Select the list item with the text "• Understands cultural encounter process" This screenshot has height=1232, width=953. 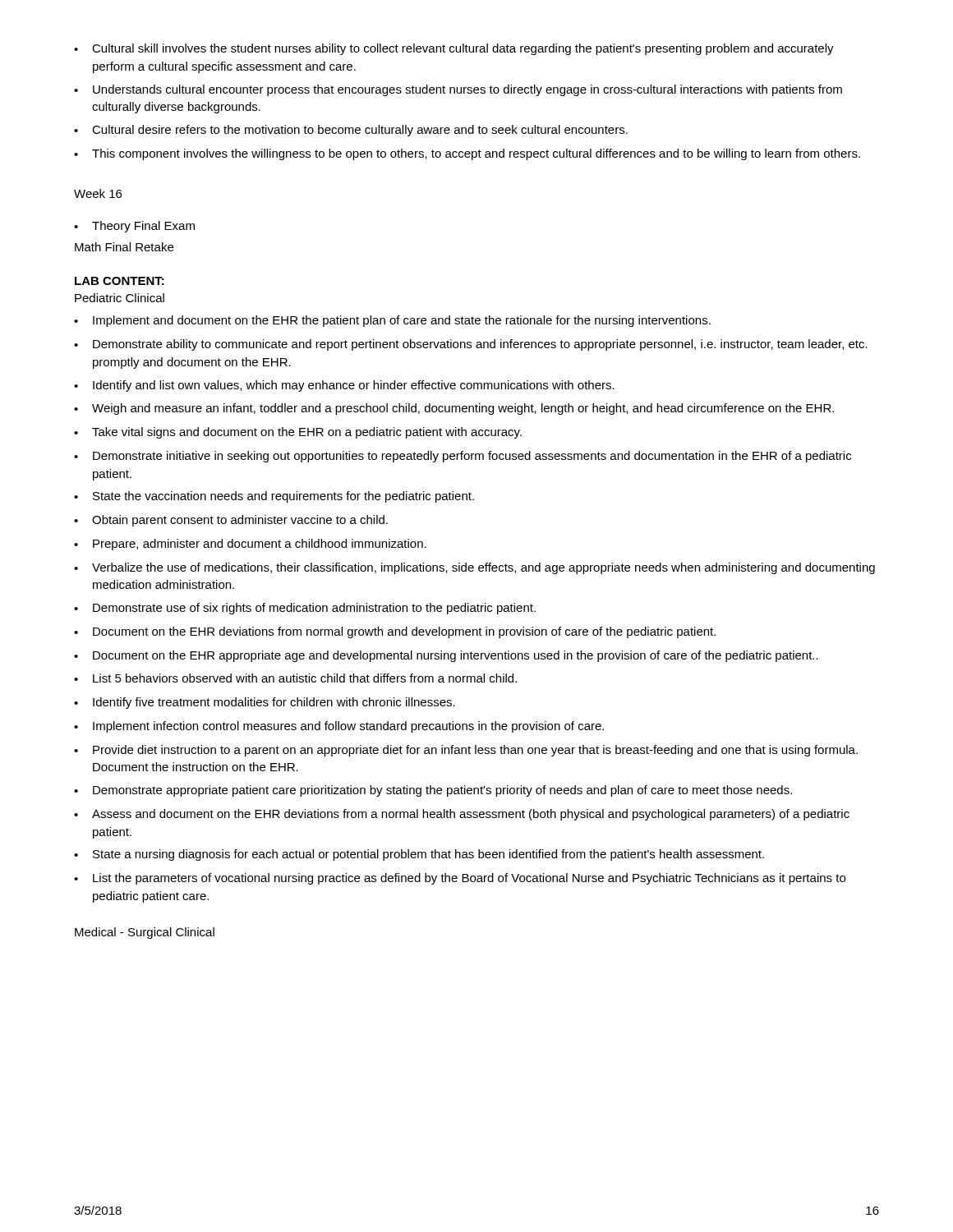476,98
